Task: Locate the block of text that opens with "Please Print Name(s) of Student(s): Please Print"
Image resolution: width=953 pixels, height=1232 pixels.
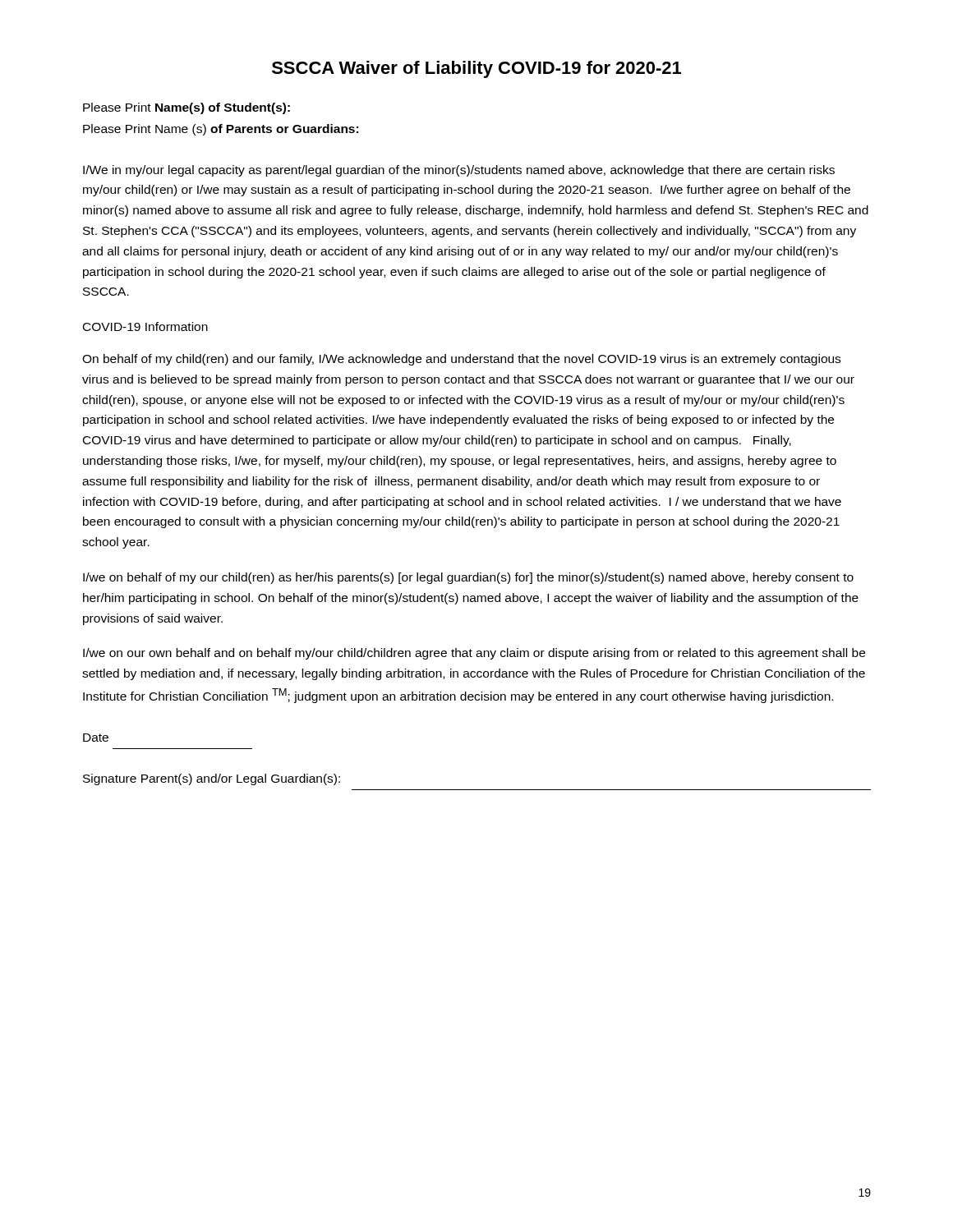Action: click(x=221, y=118)
